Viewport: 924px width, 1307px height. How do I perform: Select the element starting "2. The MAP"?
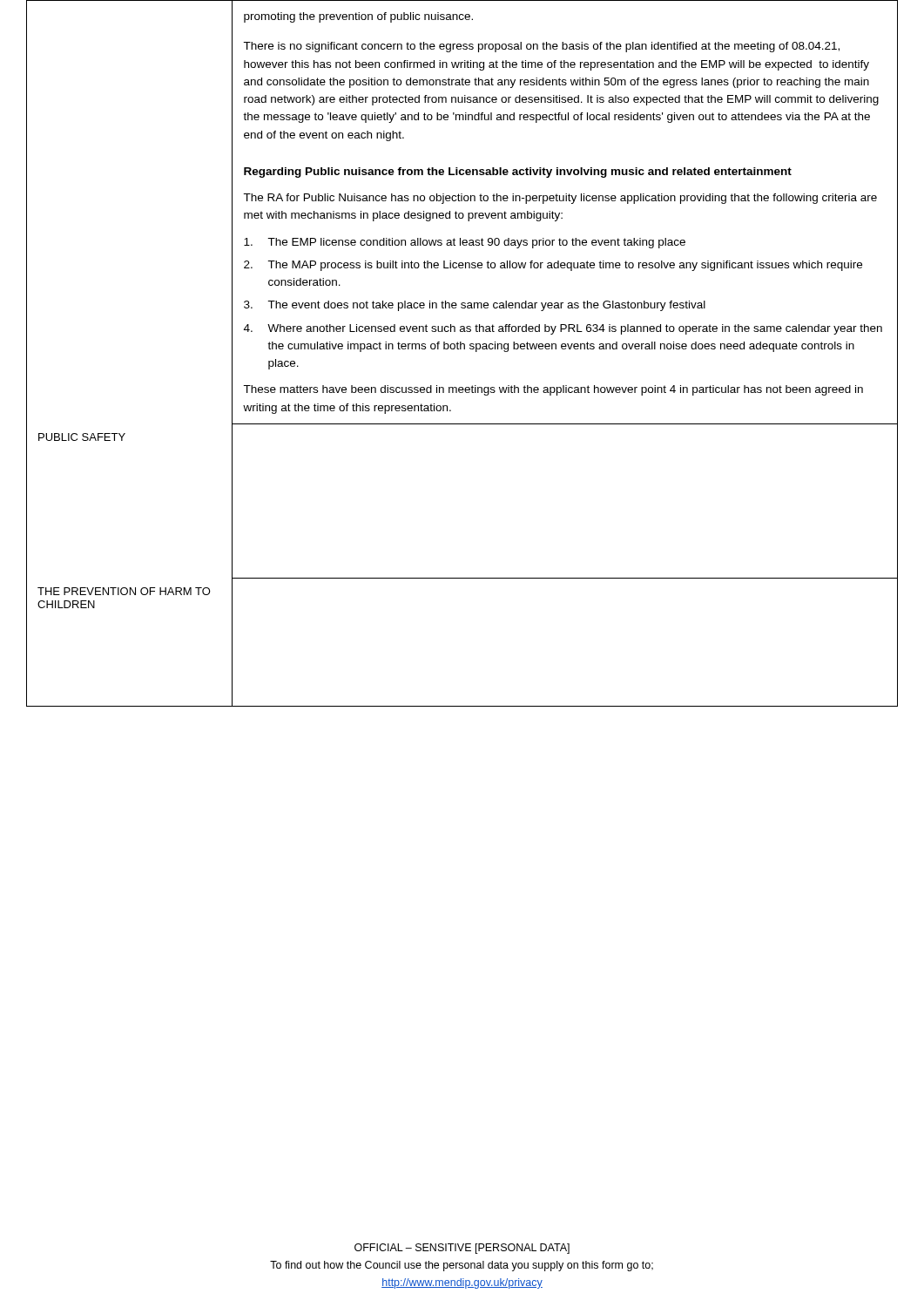tap(565, 274)
